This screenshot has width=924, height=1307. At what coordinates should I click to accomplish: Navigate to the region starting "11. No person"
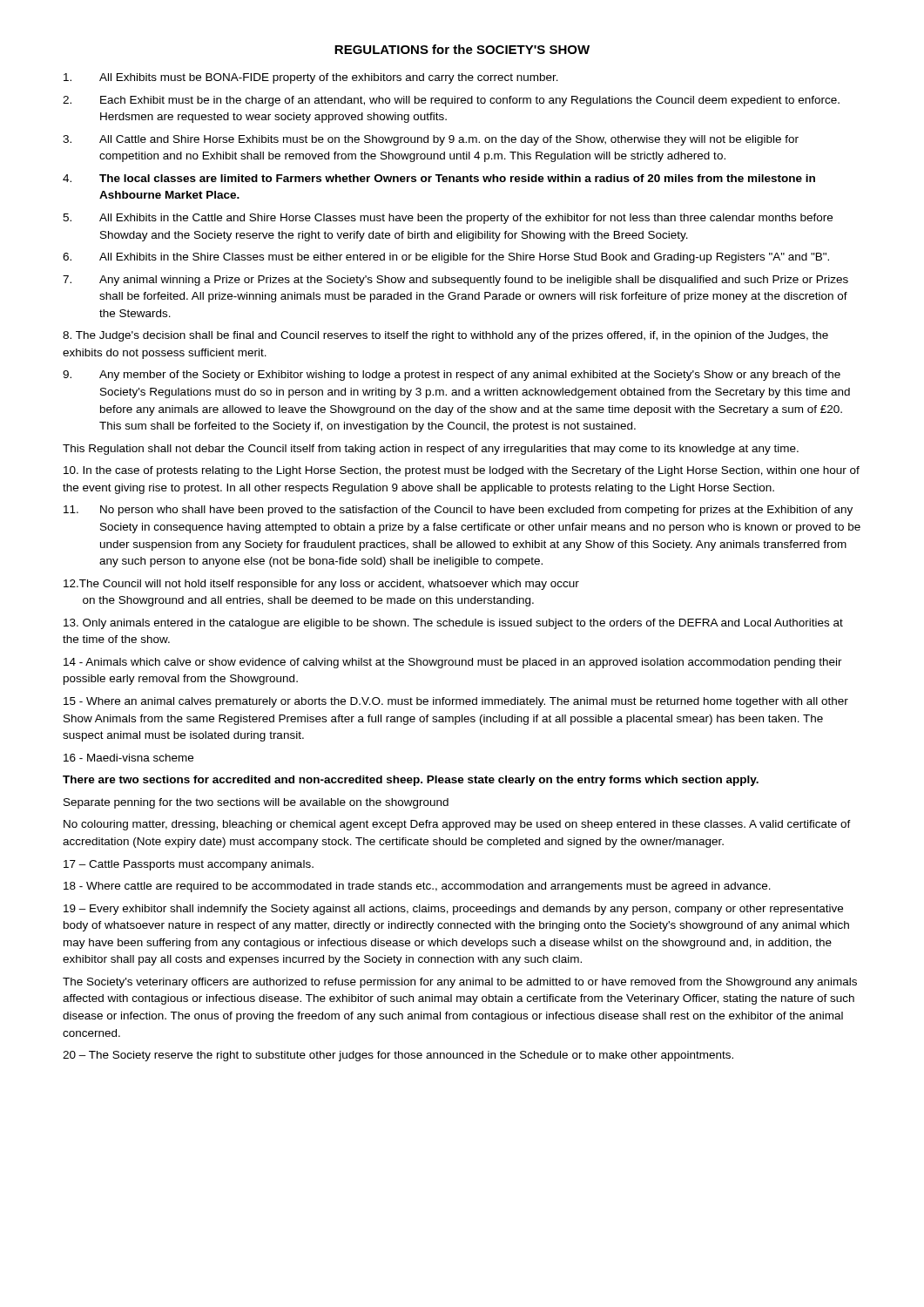[x=462, y=535]
